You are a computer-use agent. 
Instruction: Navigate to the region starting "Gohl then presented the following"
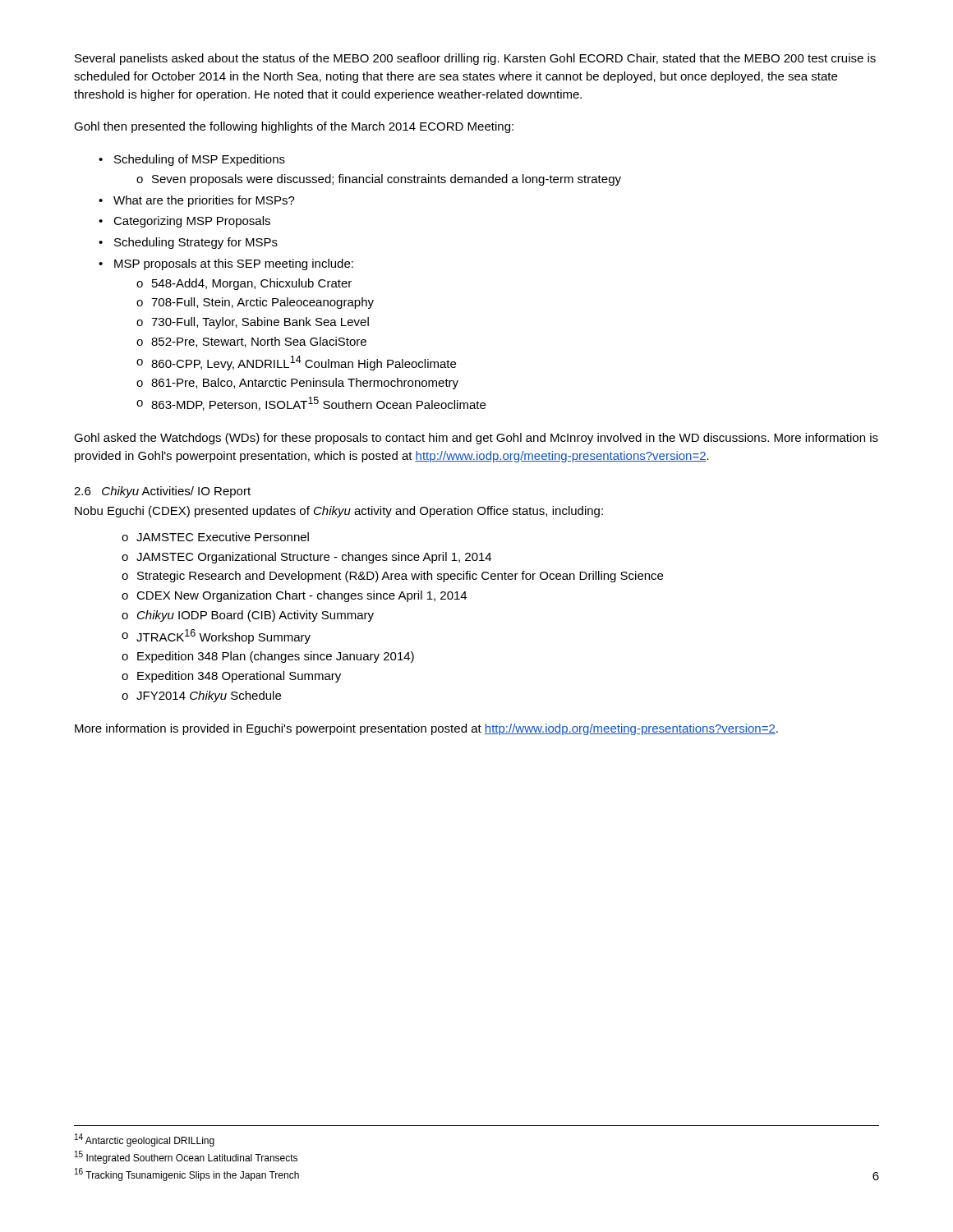pos(294,126)
